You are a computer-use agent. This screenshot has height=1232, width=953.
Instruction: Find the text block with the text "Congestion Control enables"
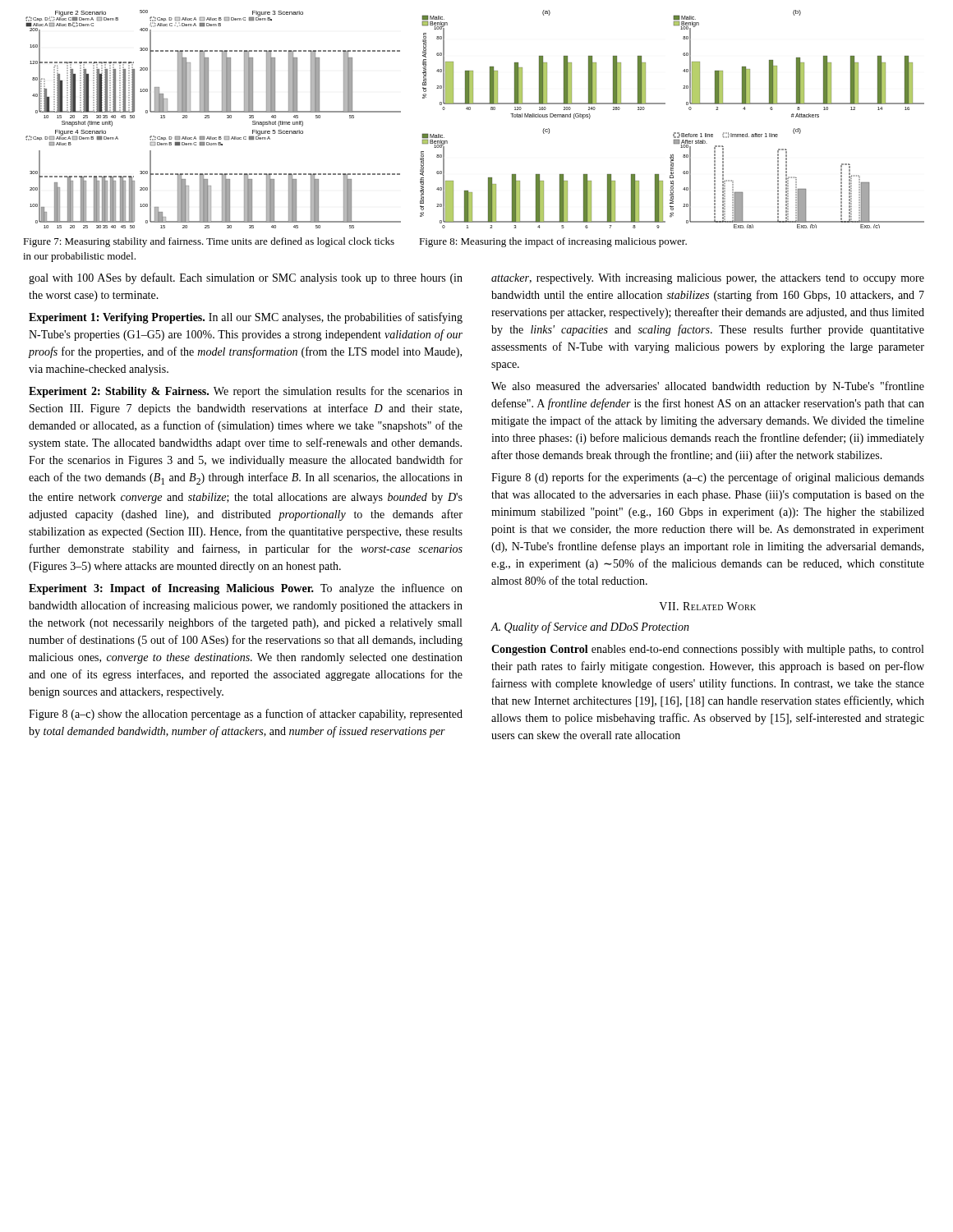[x=708, y=692]
